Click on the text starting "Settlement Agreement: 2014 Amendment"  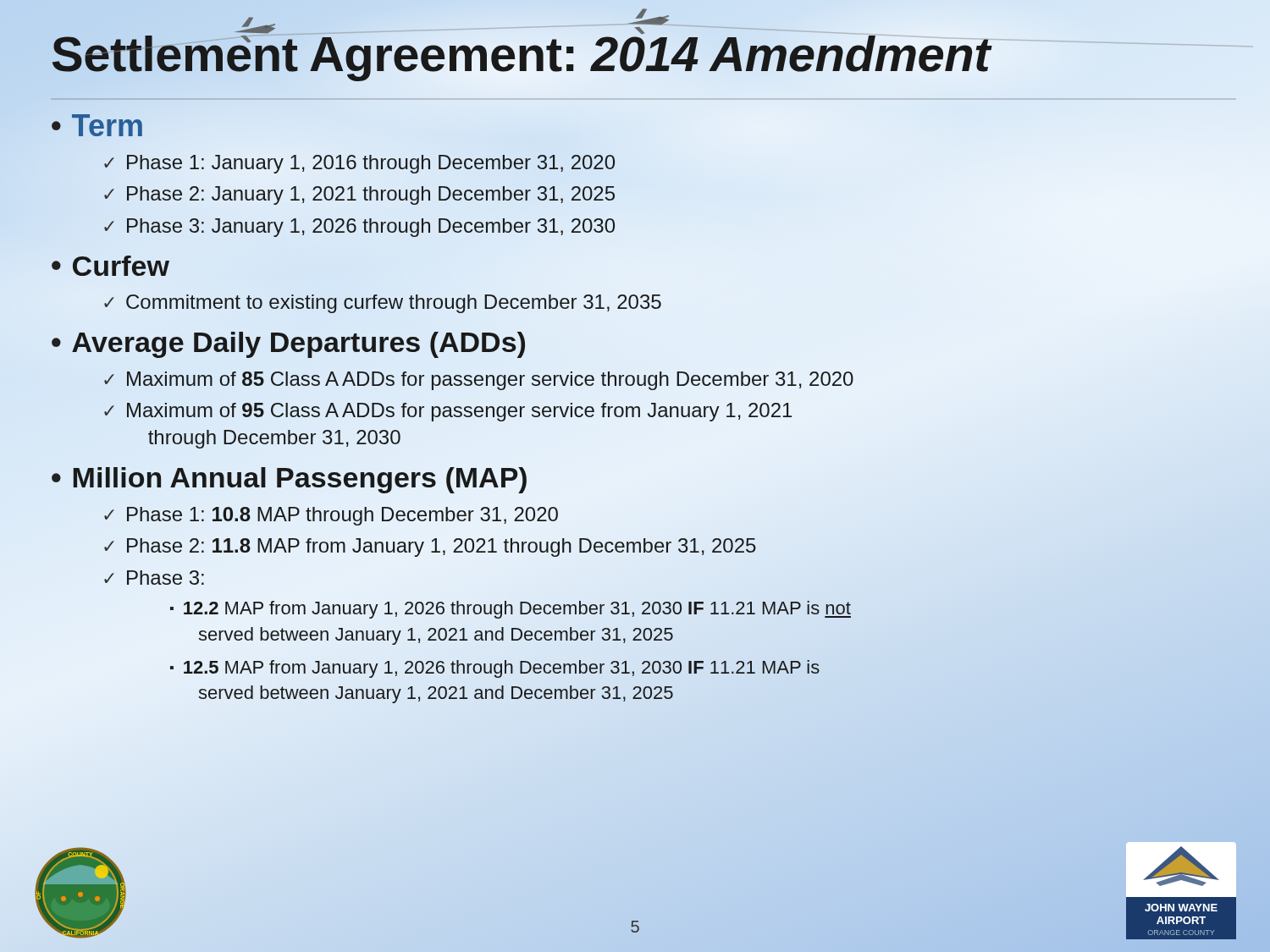(x=520, y=54)
